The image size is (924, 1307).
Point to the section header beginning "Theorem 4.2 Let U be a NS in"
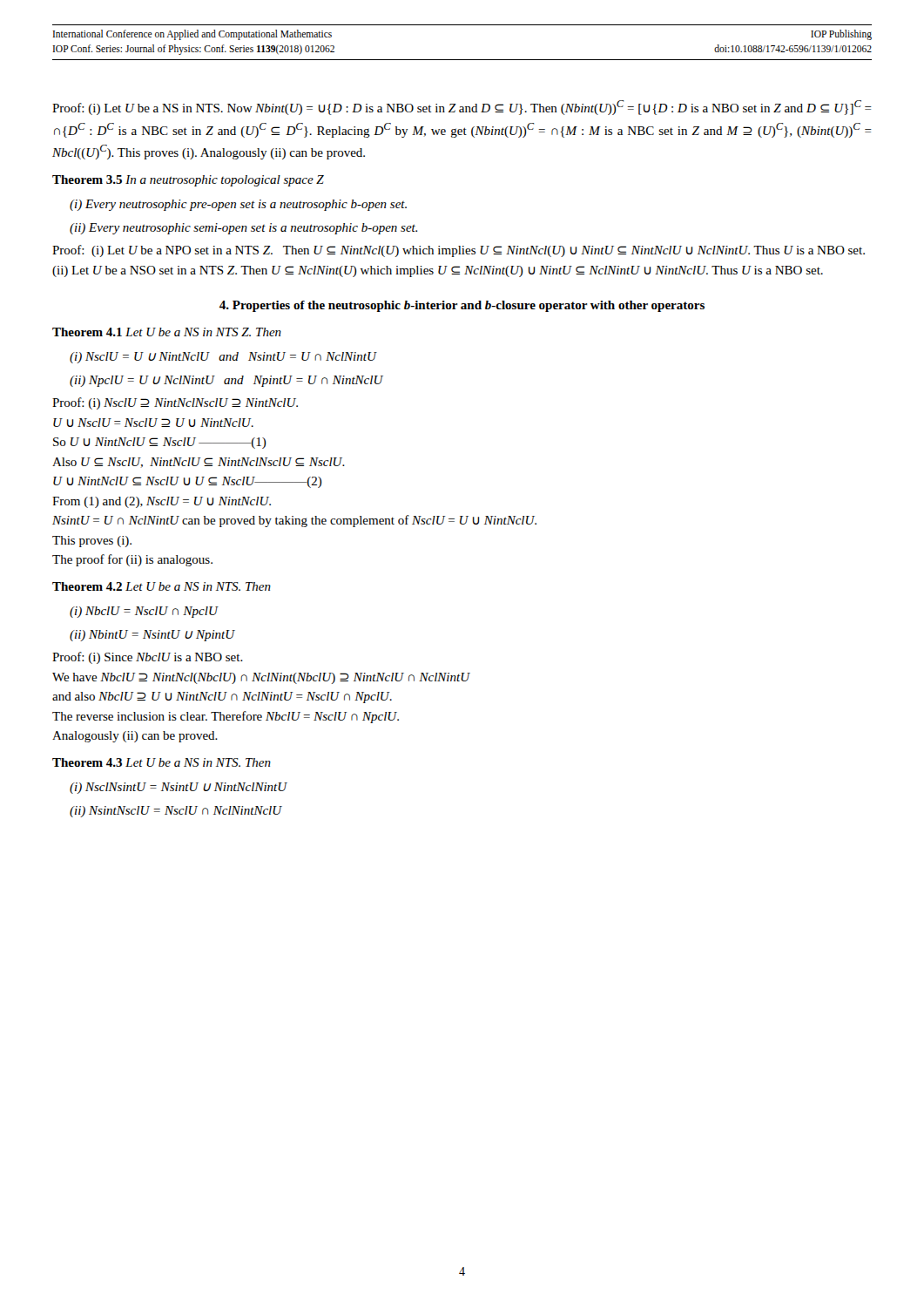[162, 586]
